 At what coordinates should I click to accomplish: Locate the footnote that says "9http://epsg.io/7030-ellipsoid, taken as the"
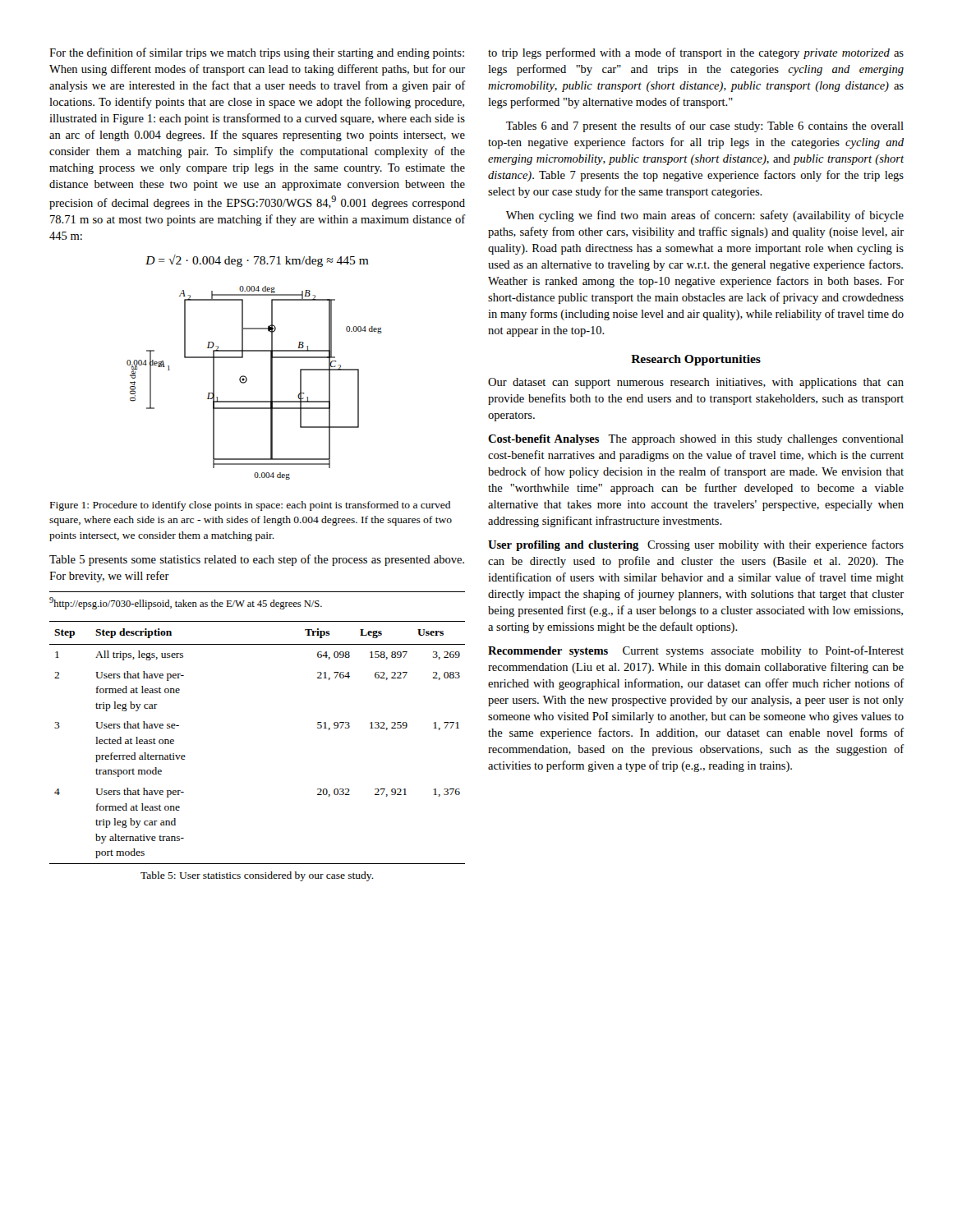[186, 602]
